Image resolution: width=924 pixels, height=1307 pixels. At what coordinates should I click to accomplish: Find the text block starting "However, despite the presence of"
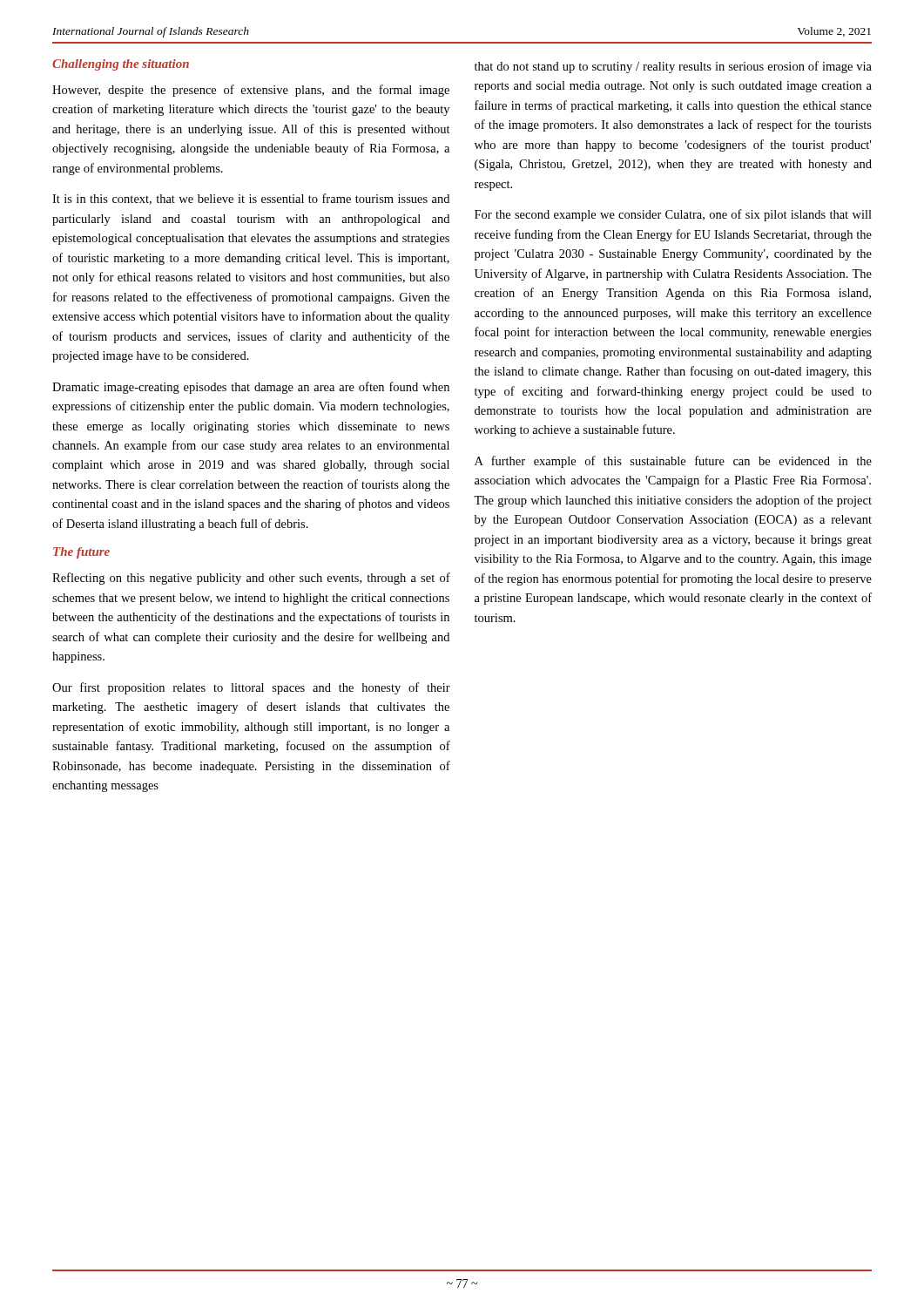click(x=251, y=129)
